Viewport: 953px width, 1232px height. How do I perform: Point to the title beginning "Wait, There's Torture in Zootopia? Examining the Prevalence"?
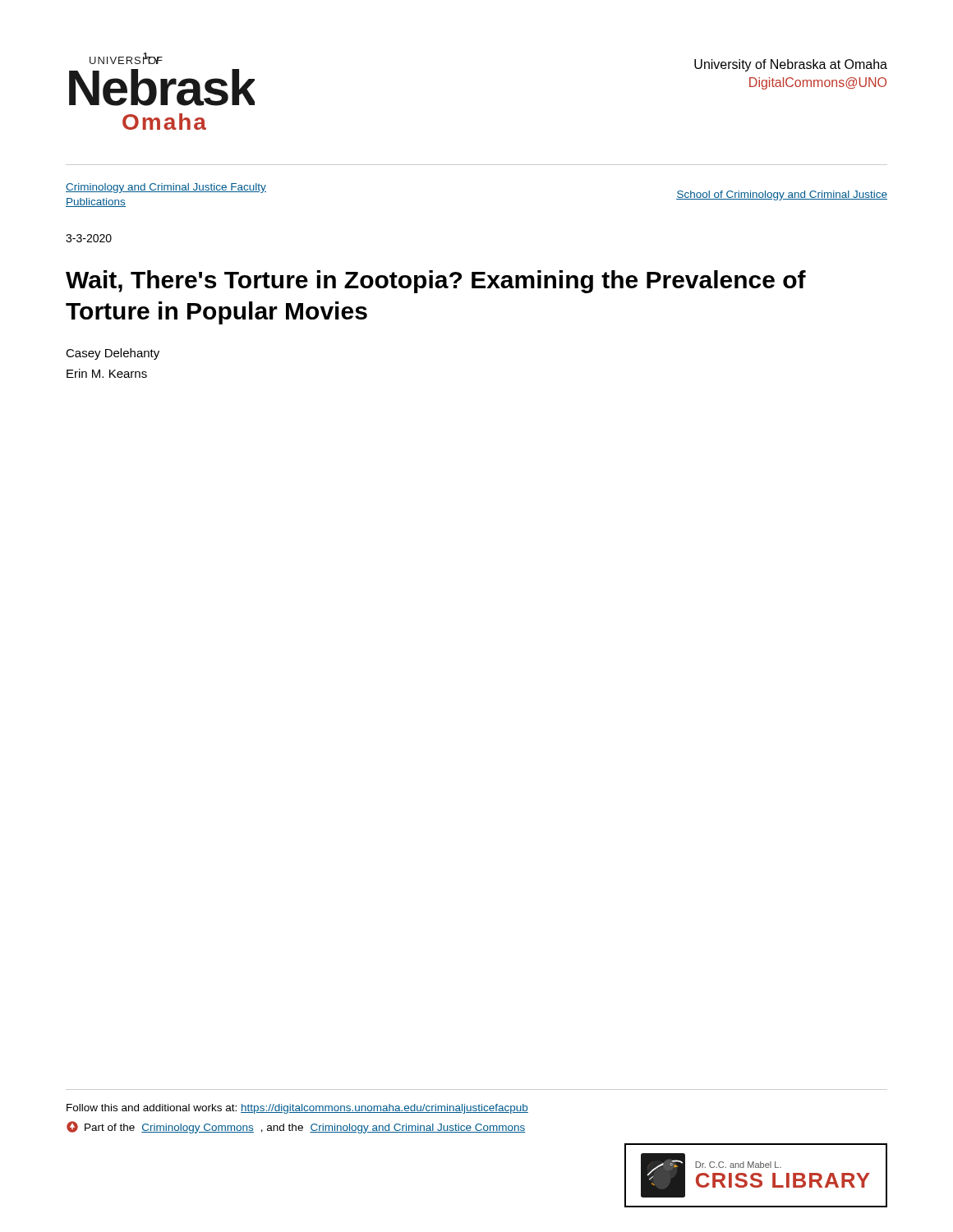coord(436,295)
